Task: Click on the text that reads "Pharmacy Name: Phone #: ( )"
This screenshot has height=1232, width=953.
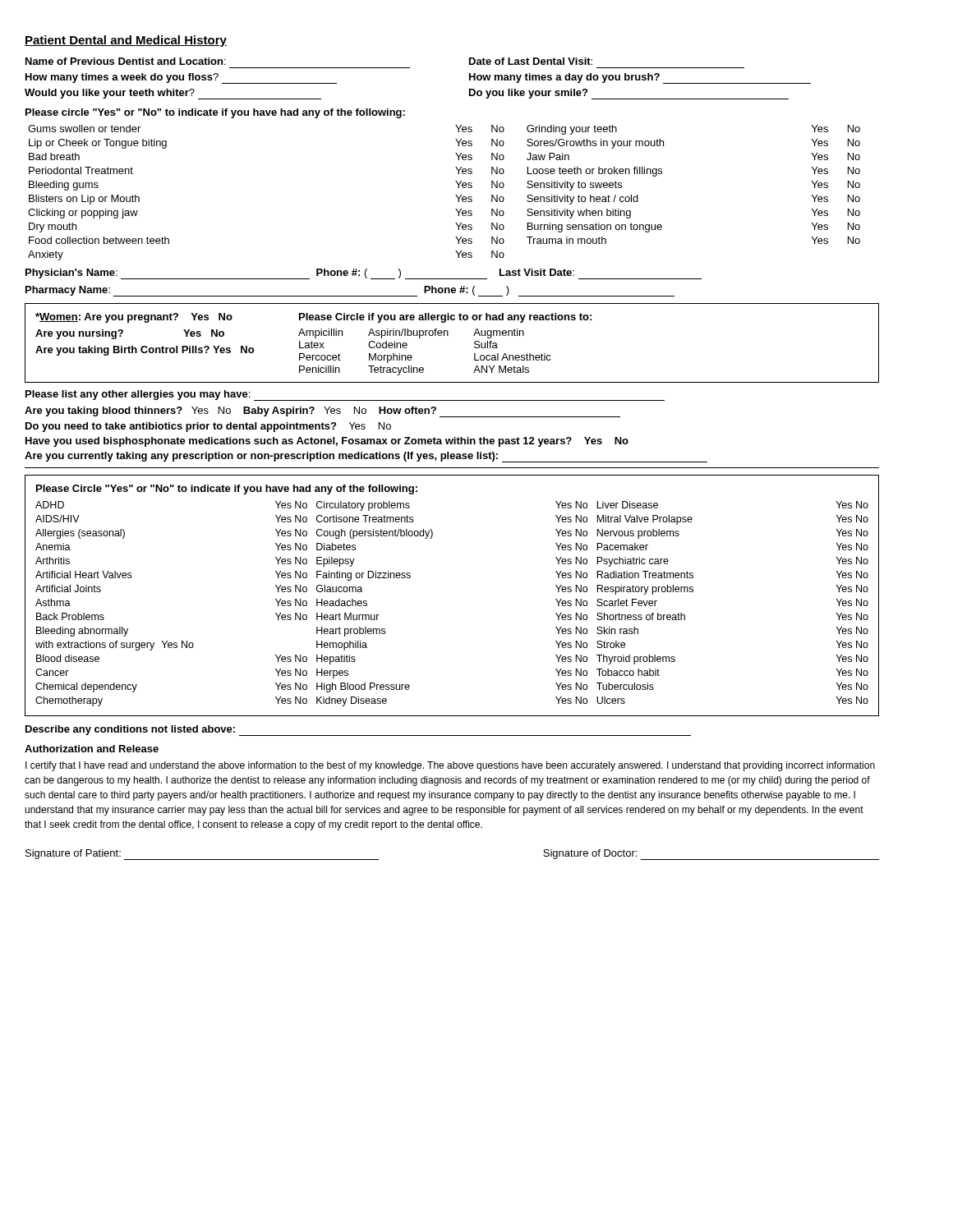Action: (x=350, y=290)
